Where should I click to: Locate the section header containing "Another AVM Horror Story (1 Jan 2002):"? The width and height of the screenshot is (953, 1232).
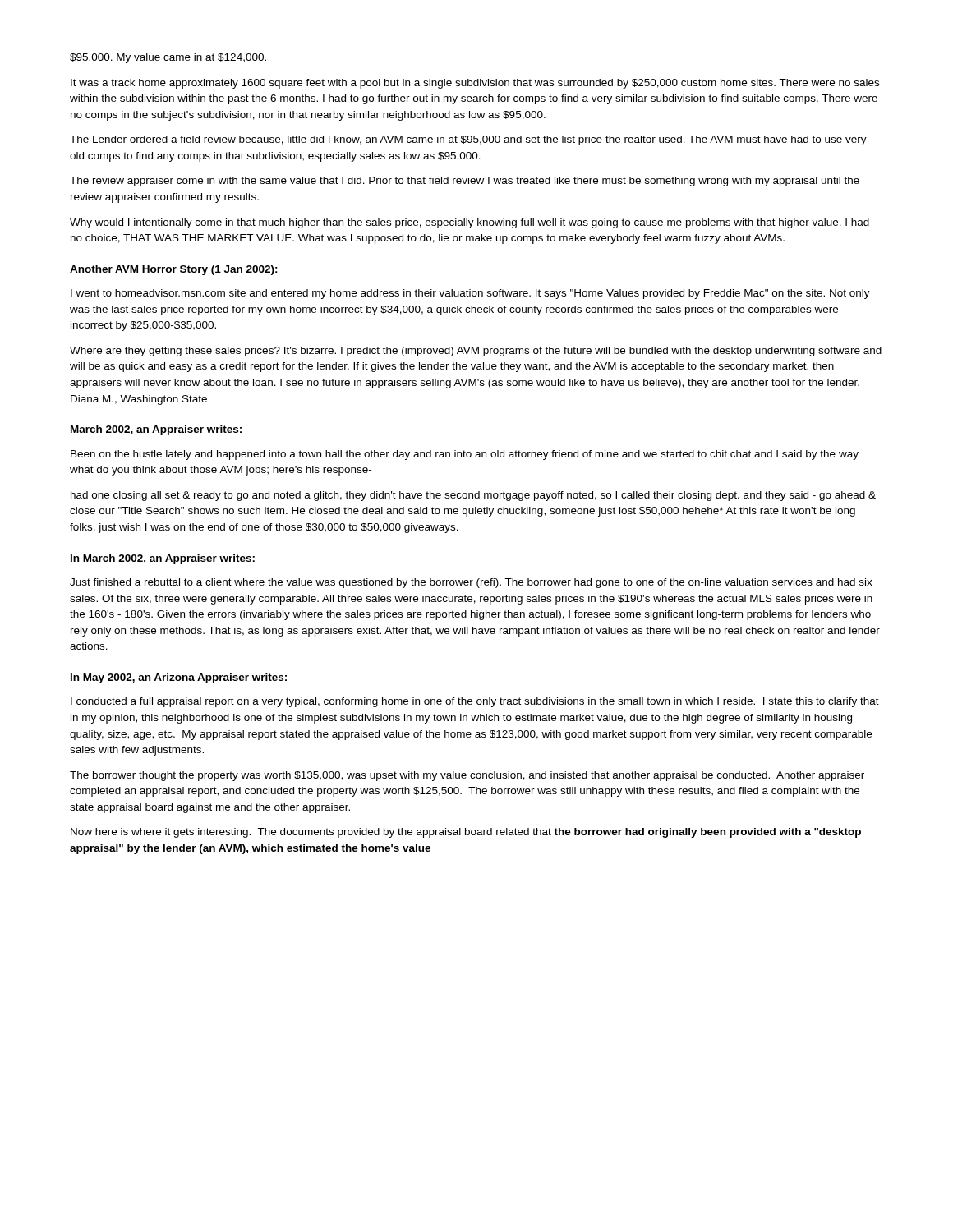pos(174,269)
